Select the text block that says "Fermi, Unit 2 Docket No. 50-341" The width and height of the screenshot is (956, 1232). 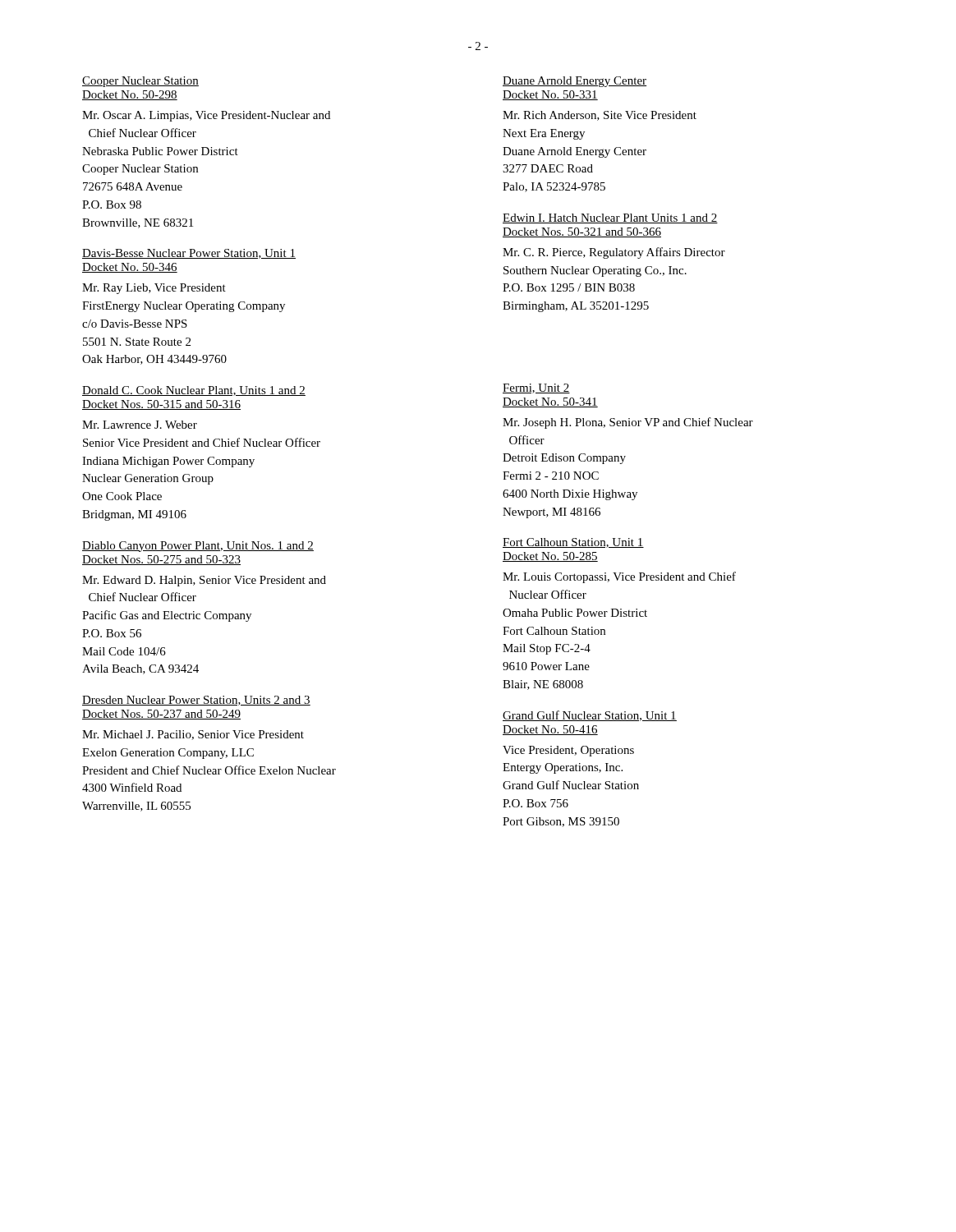click(536, 388)
